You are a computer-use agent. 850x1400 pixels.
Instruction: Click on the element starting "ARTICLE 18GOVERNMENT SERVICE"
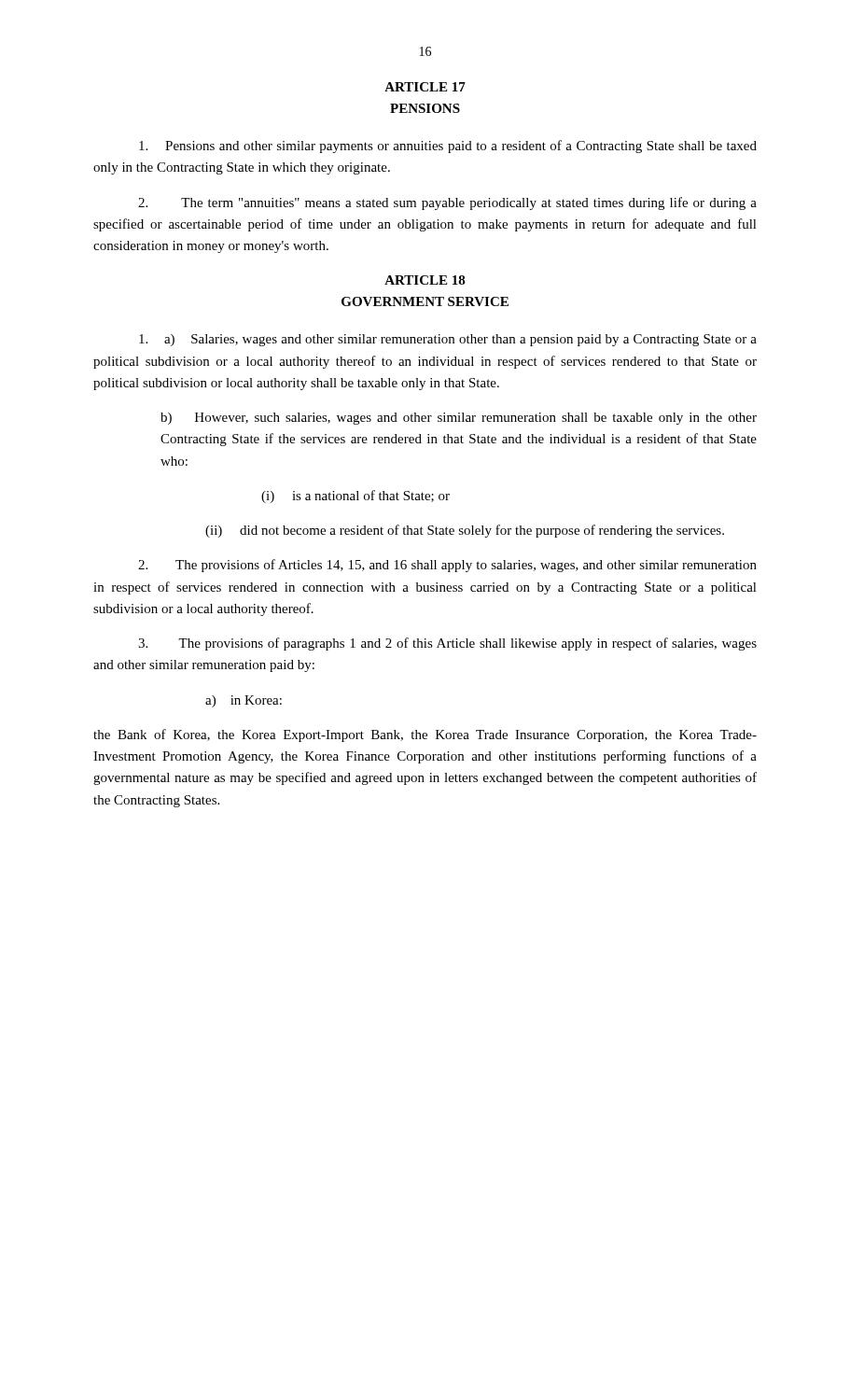[x=425, y=291]
